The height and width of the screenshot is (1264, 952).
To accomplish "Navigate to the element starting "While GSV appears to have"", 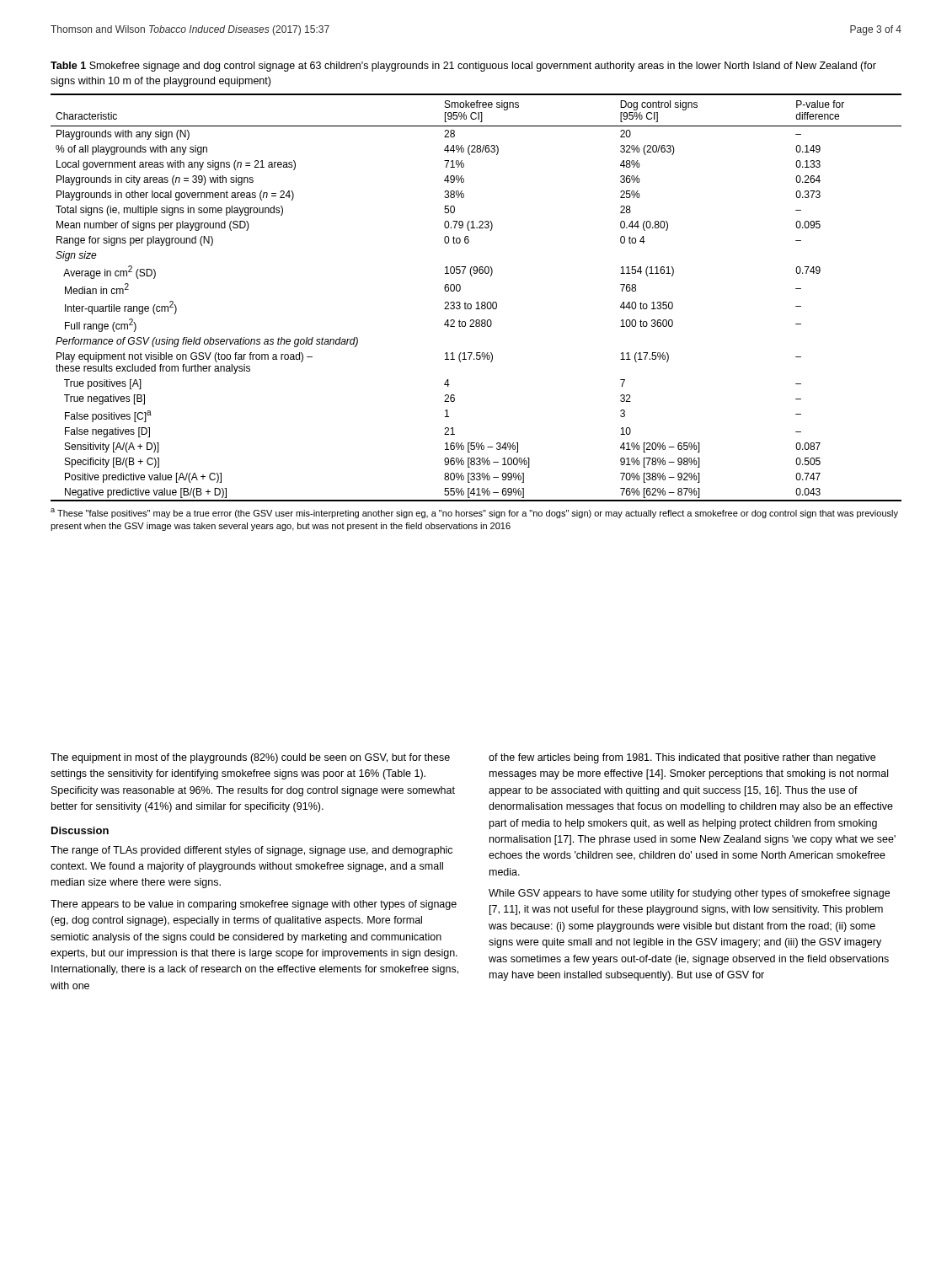I will 689,934.
